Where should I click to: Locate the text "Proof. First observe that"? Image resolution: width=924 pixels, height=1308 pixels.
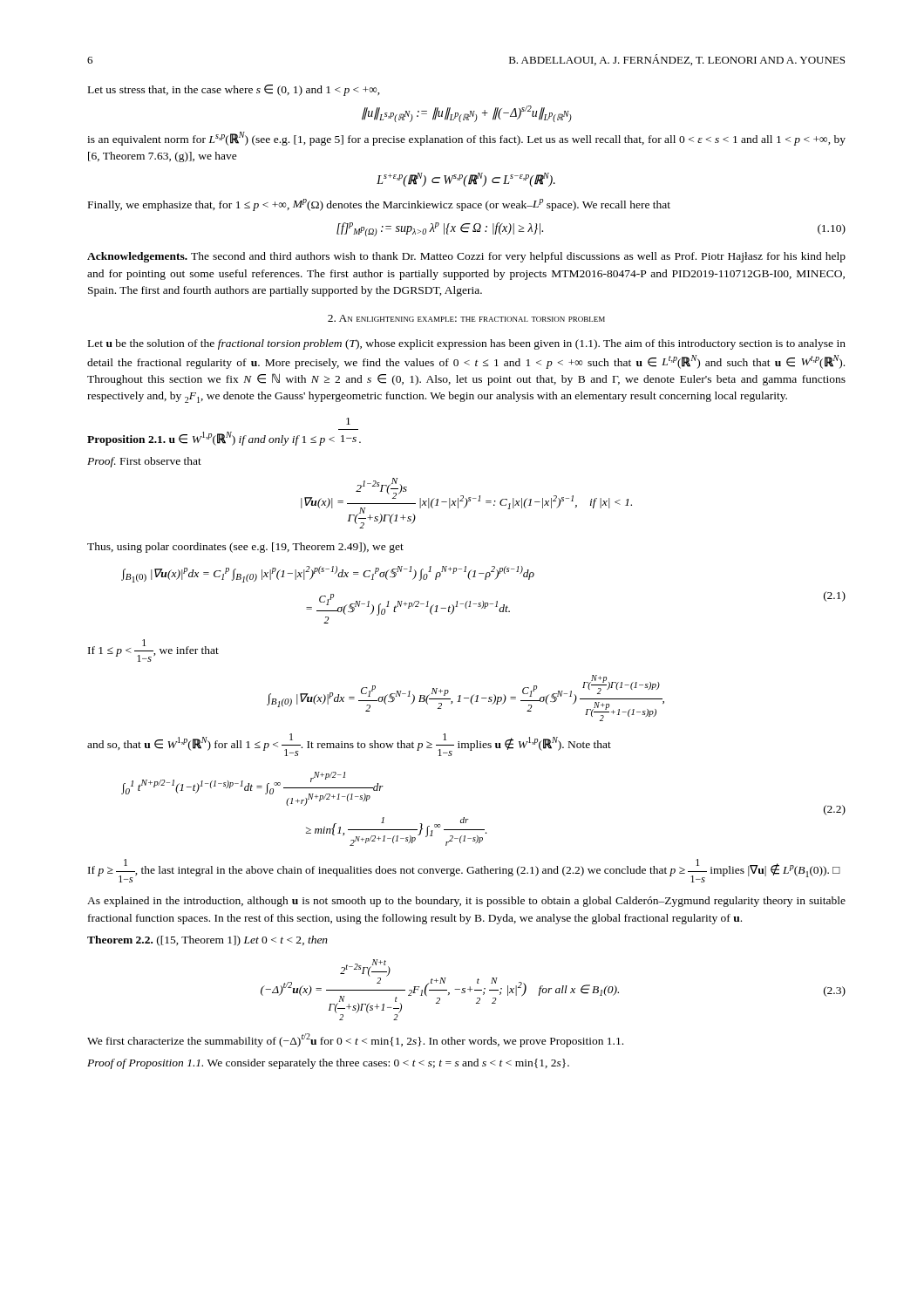click(144, 462)
